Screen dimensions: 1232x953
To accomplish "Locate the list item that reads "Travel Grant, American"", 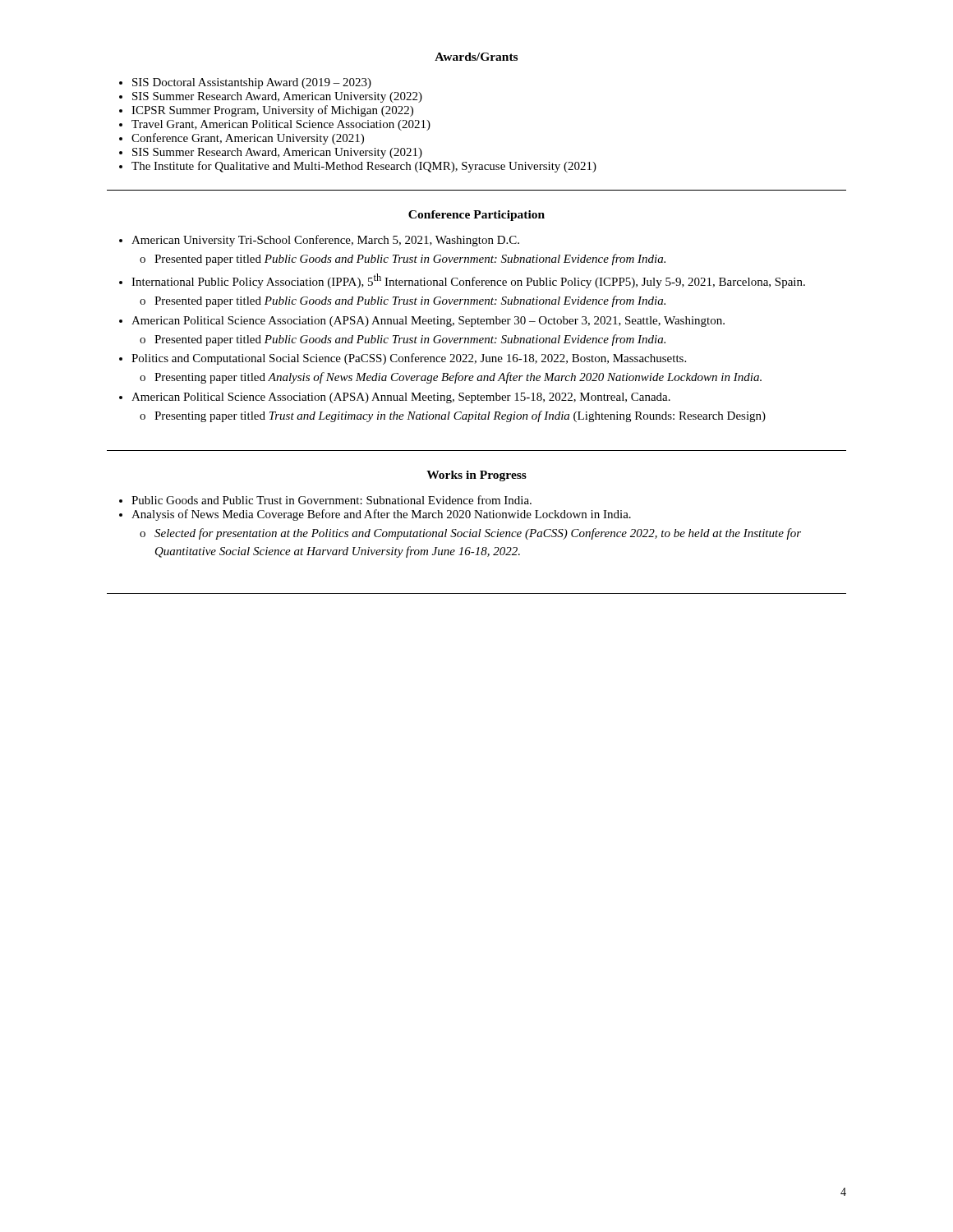I will click(x=281, y=125).
